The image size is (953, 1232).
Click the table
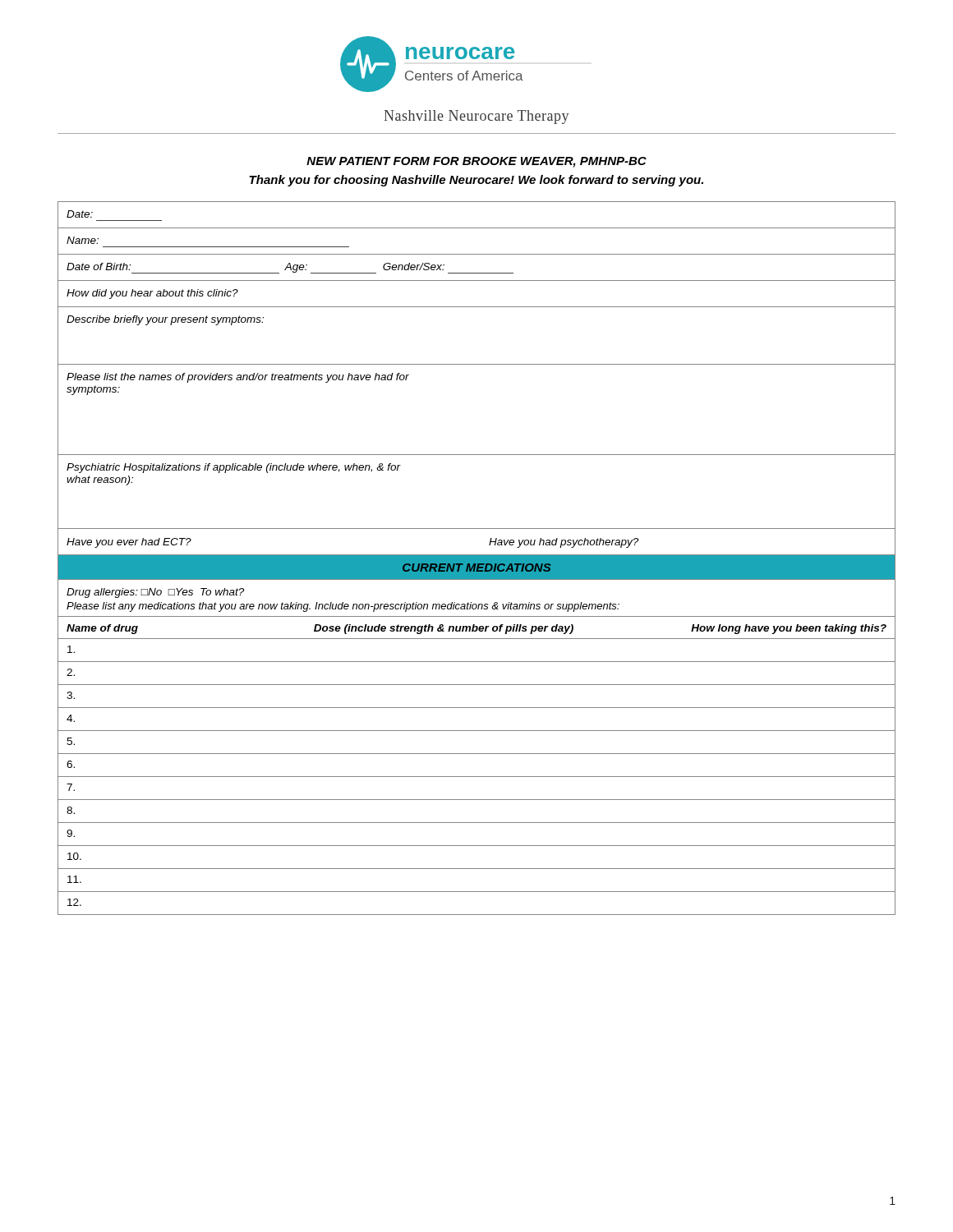476,558
